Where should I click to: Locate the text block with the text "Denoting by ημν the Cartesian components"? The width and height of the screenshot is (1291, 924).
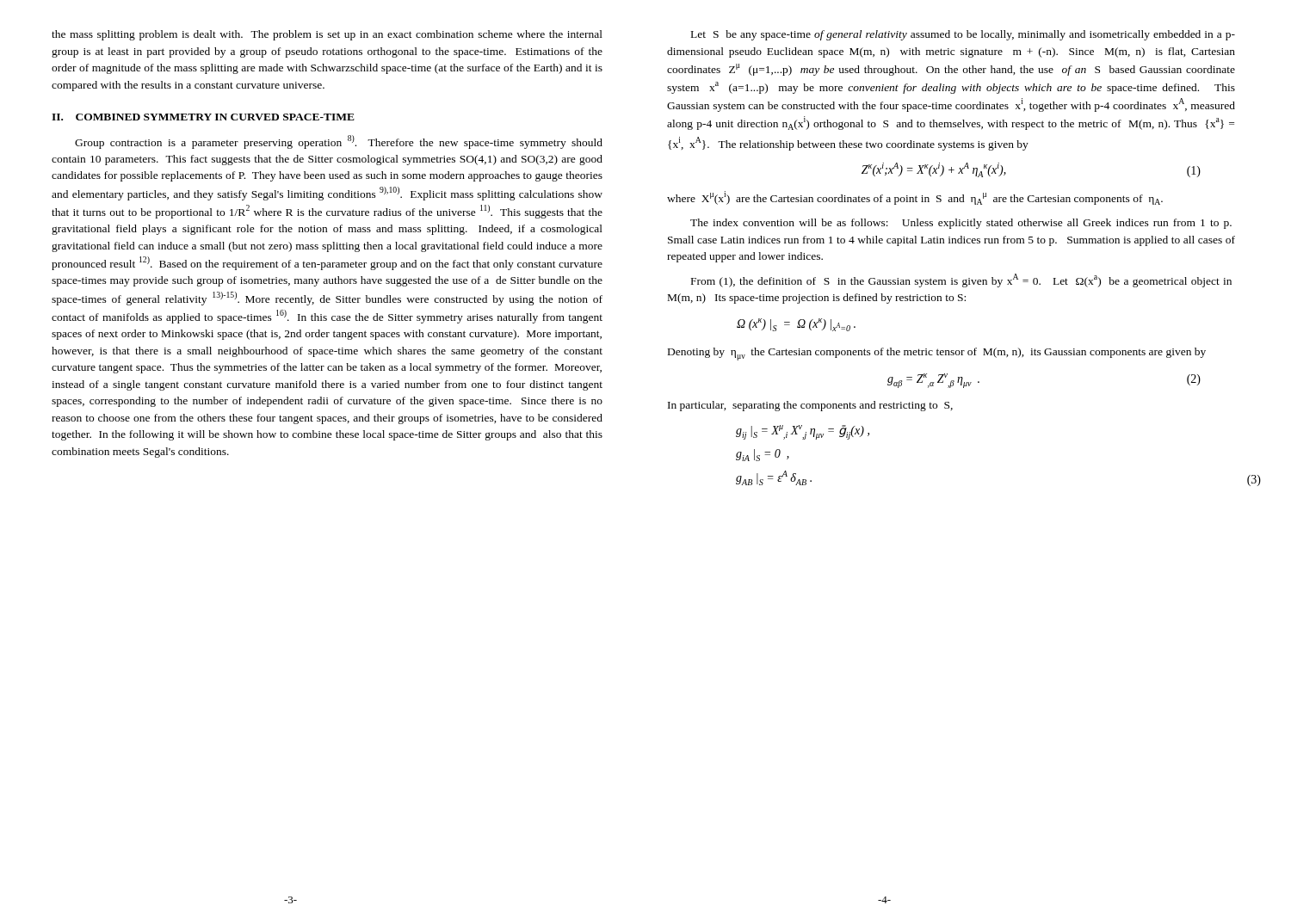pyautogui.click(x=951, y=353)
